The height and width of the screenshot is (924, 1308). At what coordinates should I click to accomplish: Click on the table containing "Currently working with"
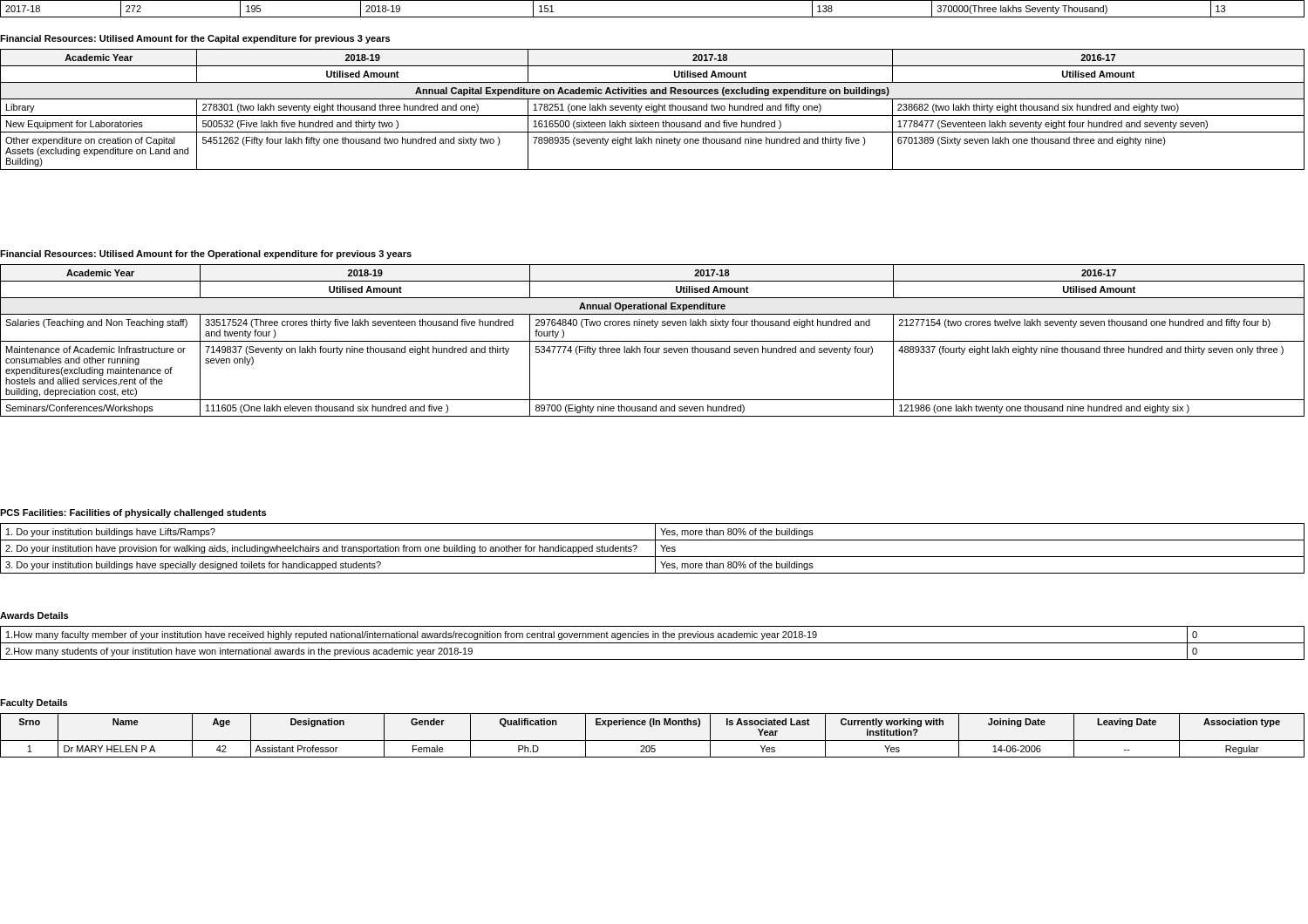pyautogui.click(x=652, y=735)
